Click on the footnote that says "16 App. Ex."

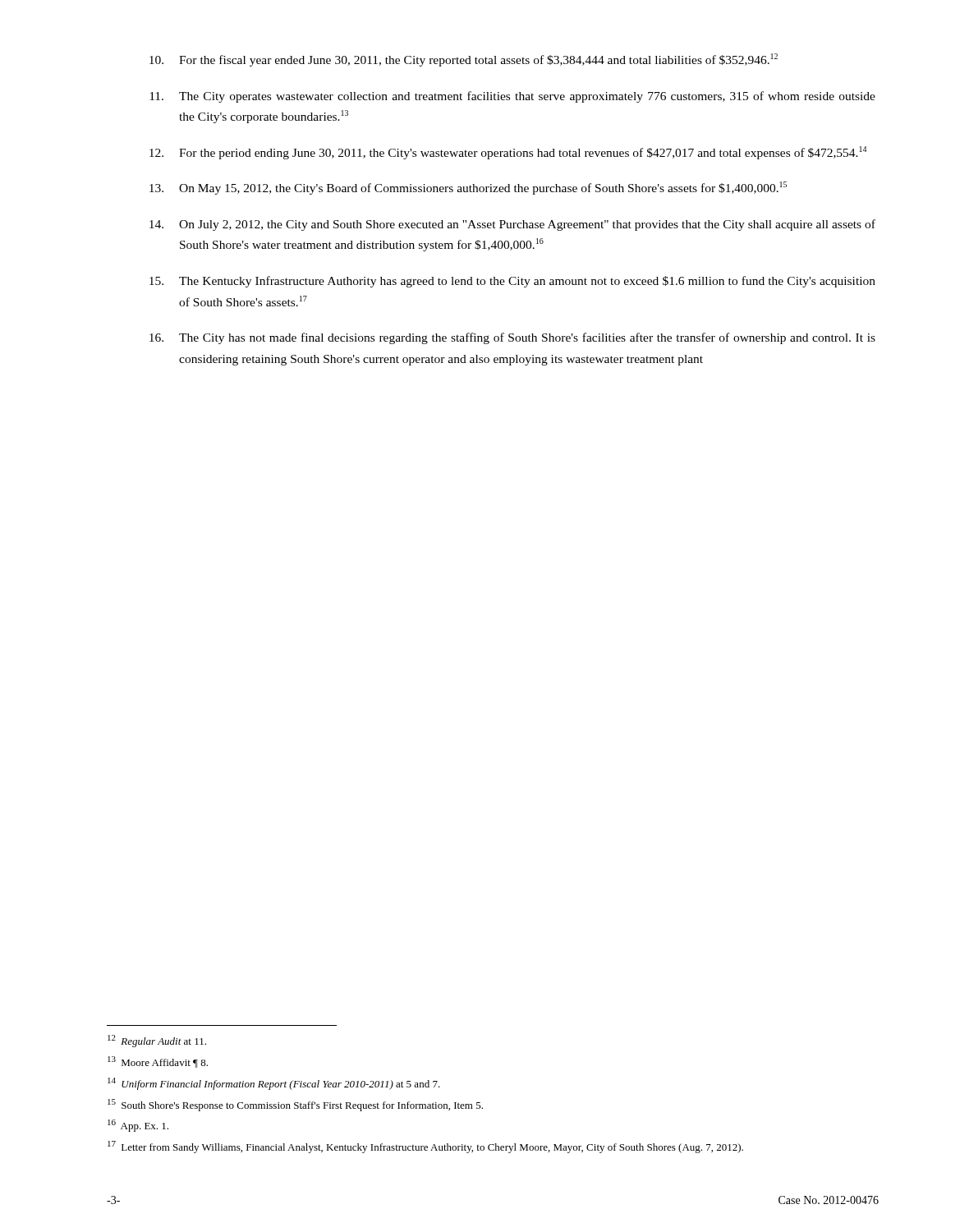138,1125
